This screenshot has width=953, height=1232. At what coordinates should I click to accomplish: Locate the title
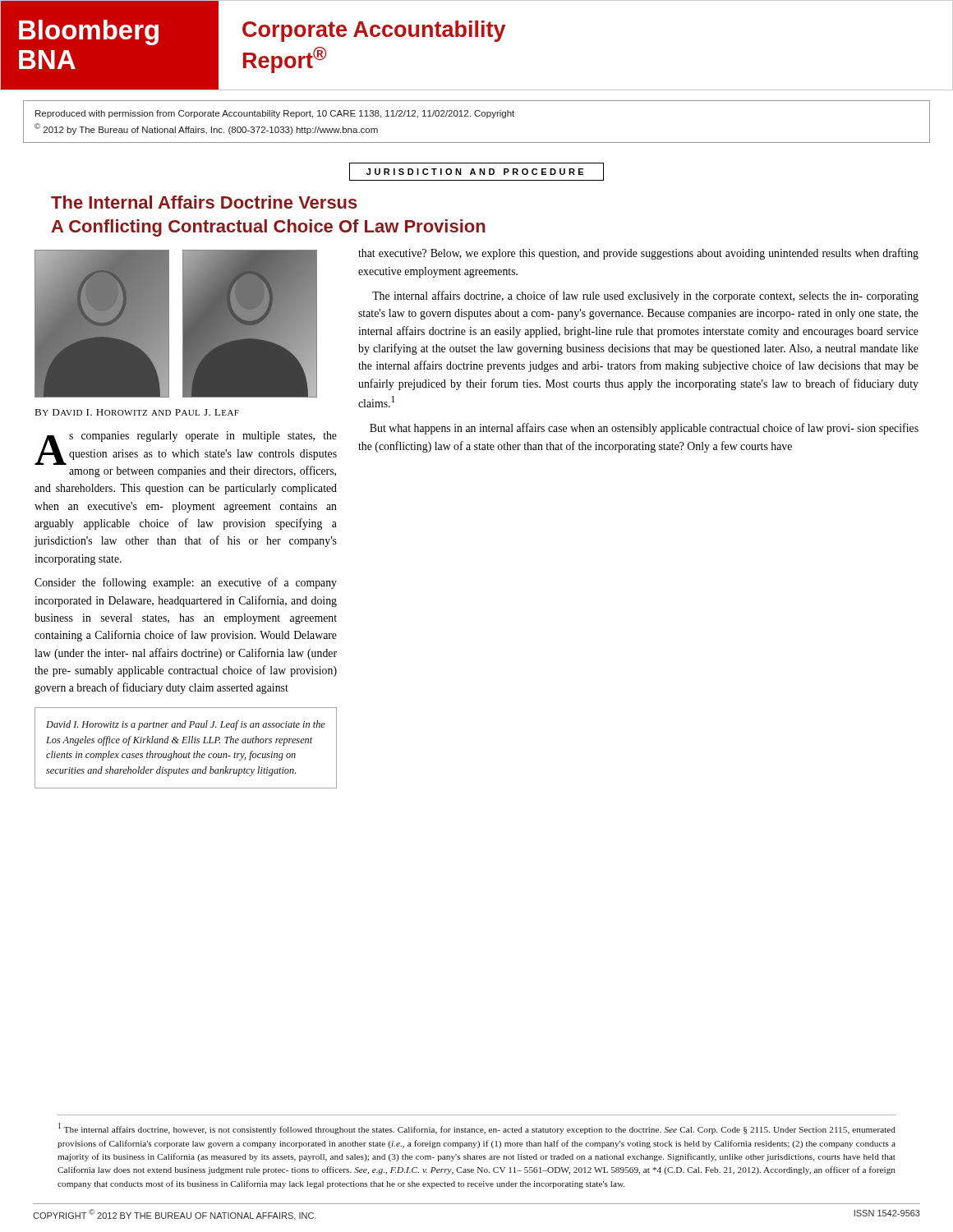(x=269, y=214)
